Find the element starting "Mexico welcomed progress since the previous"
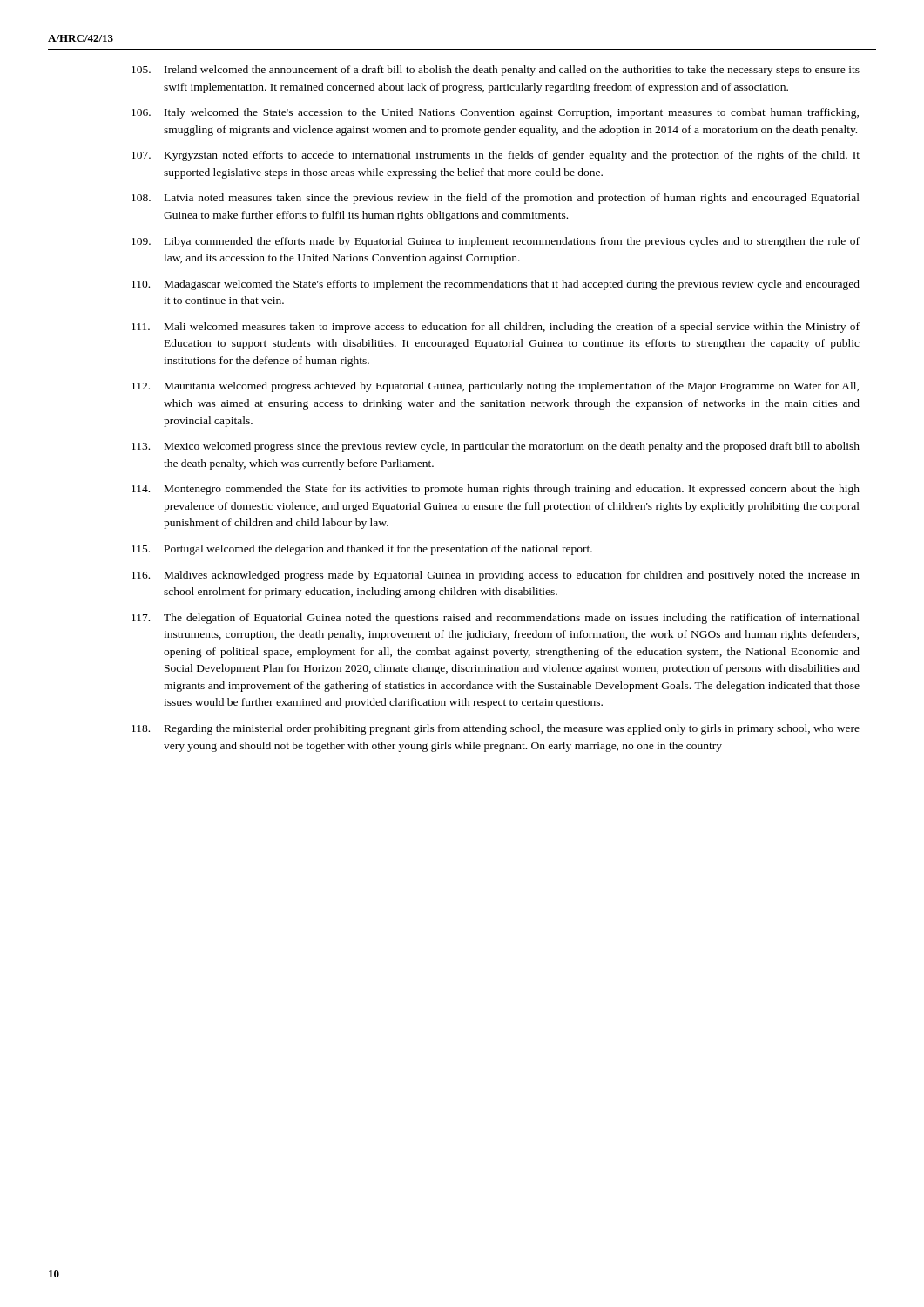Screen dimensions: 1307x924 [x=495, y=455]
